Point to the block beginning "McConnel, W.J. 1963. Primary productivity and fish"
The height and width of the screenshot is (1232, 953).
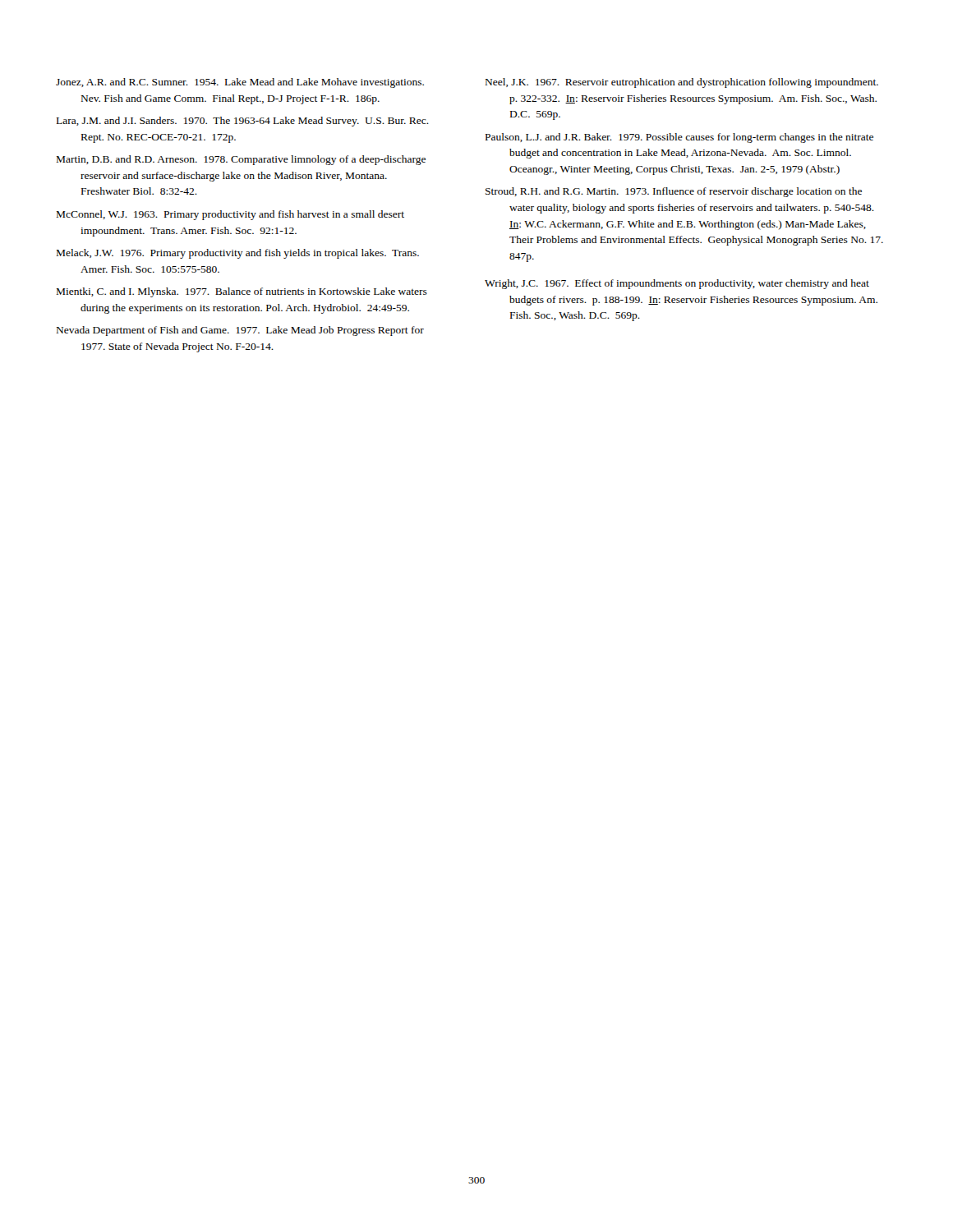[230, 222]
